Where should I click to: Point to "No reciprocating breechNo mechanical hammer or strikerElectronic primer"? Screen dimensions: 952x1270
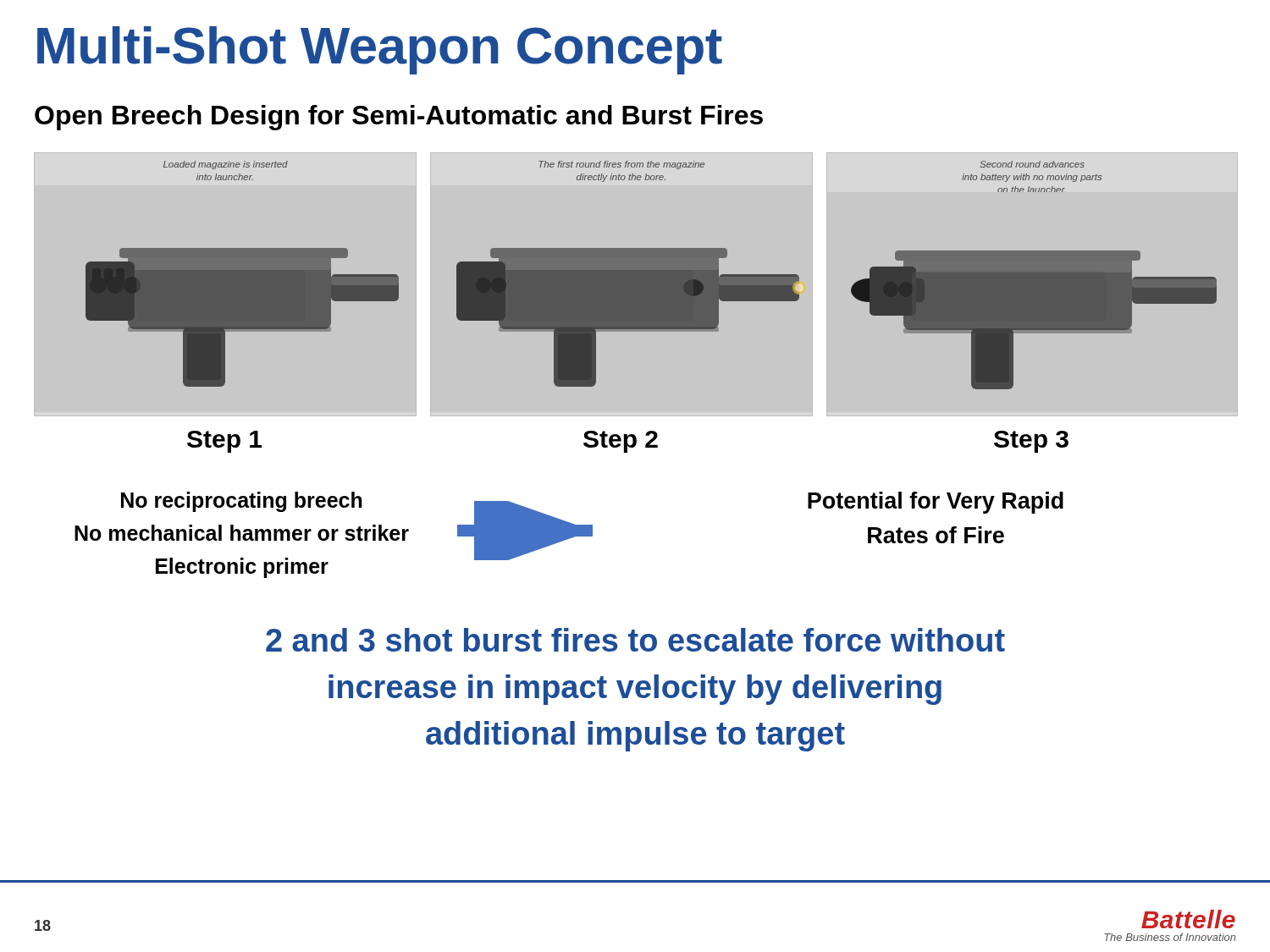tap(241, 533)
